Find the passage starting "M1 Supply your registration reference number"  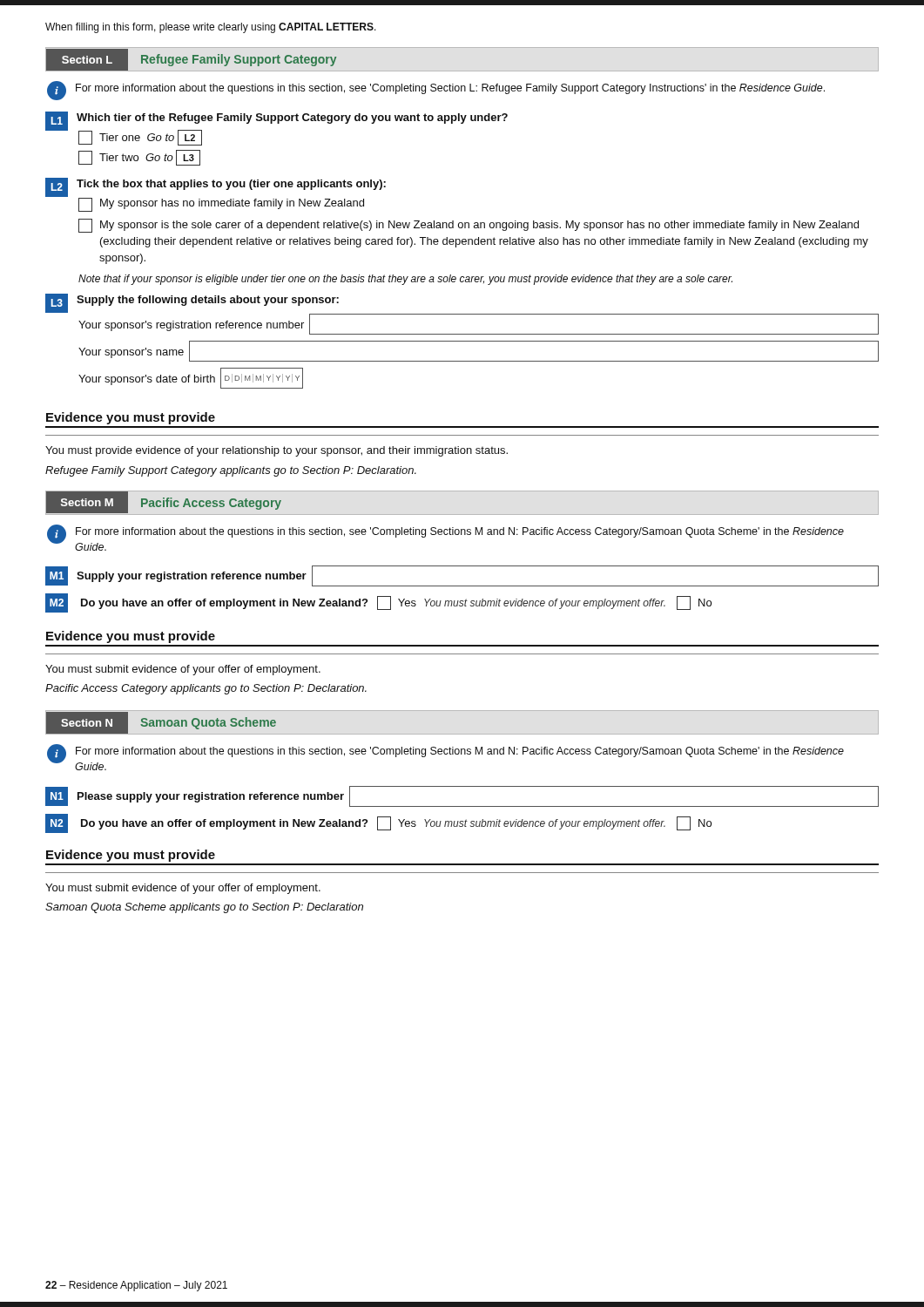(462, 576)
